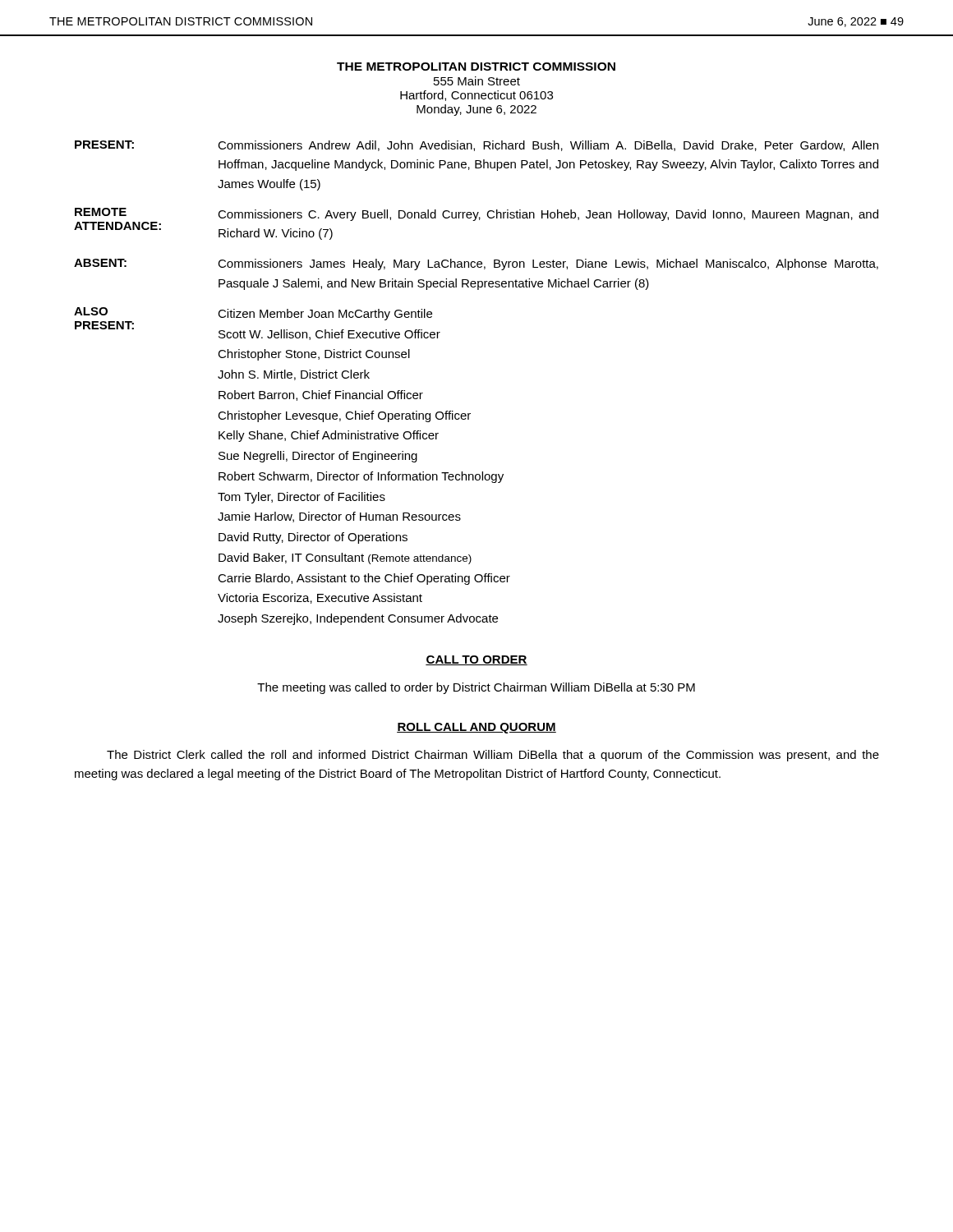Where does it say "CALL TO ORDER"?

pos(476,659)
